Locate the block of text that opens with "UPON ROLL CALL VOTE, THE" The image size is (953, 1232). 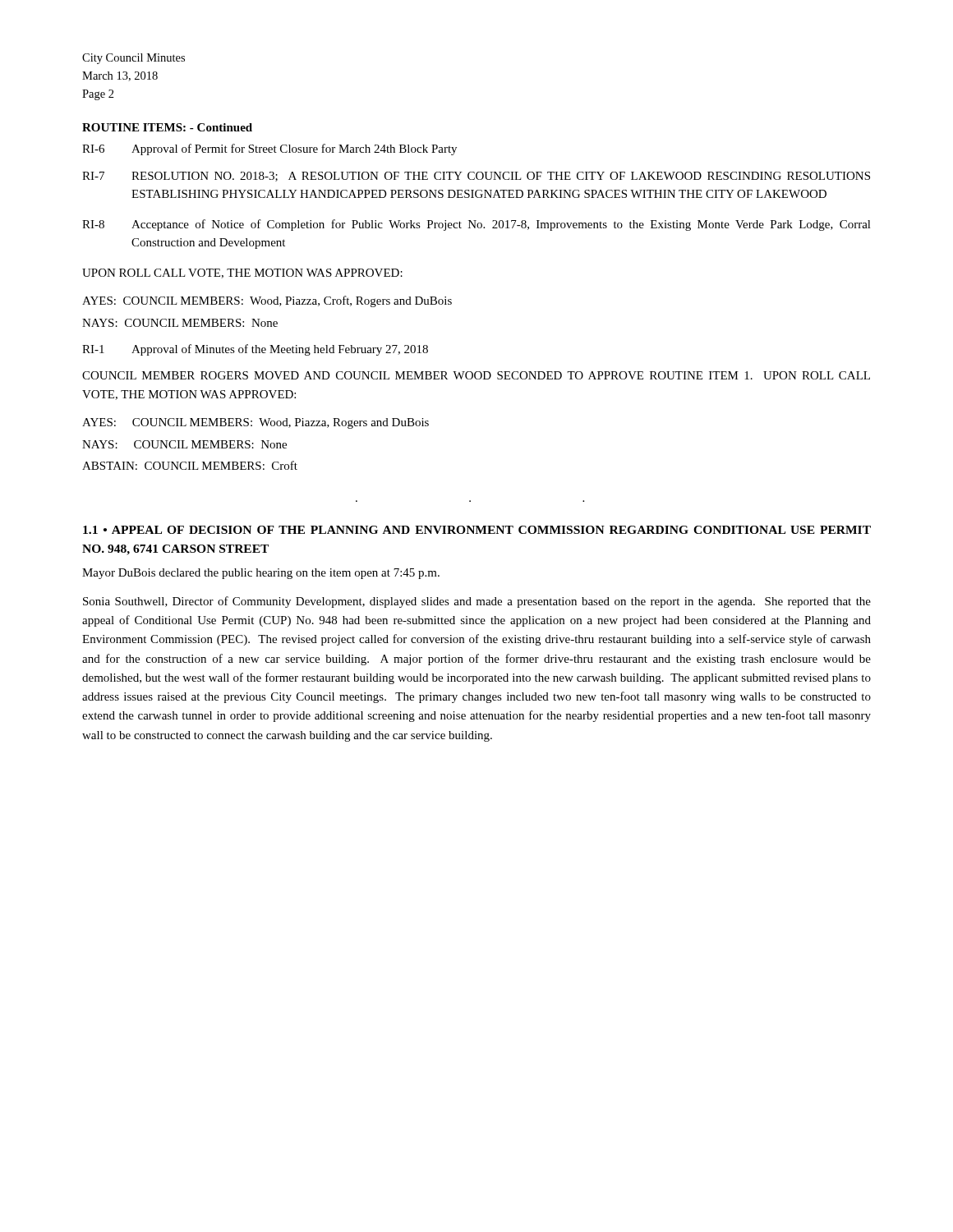tap(243, 272)
